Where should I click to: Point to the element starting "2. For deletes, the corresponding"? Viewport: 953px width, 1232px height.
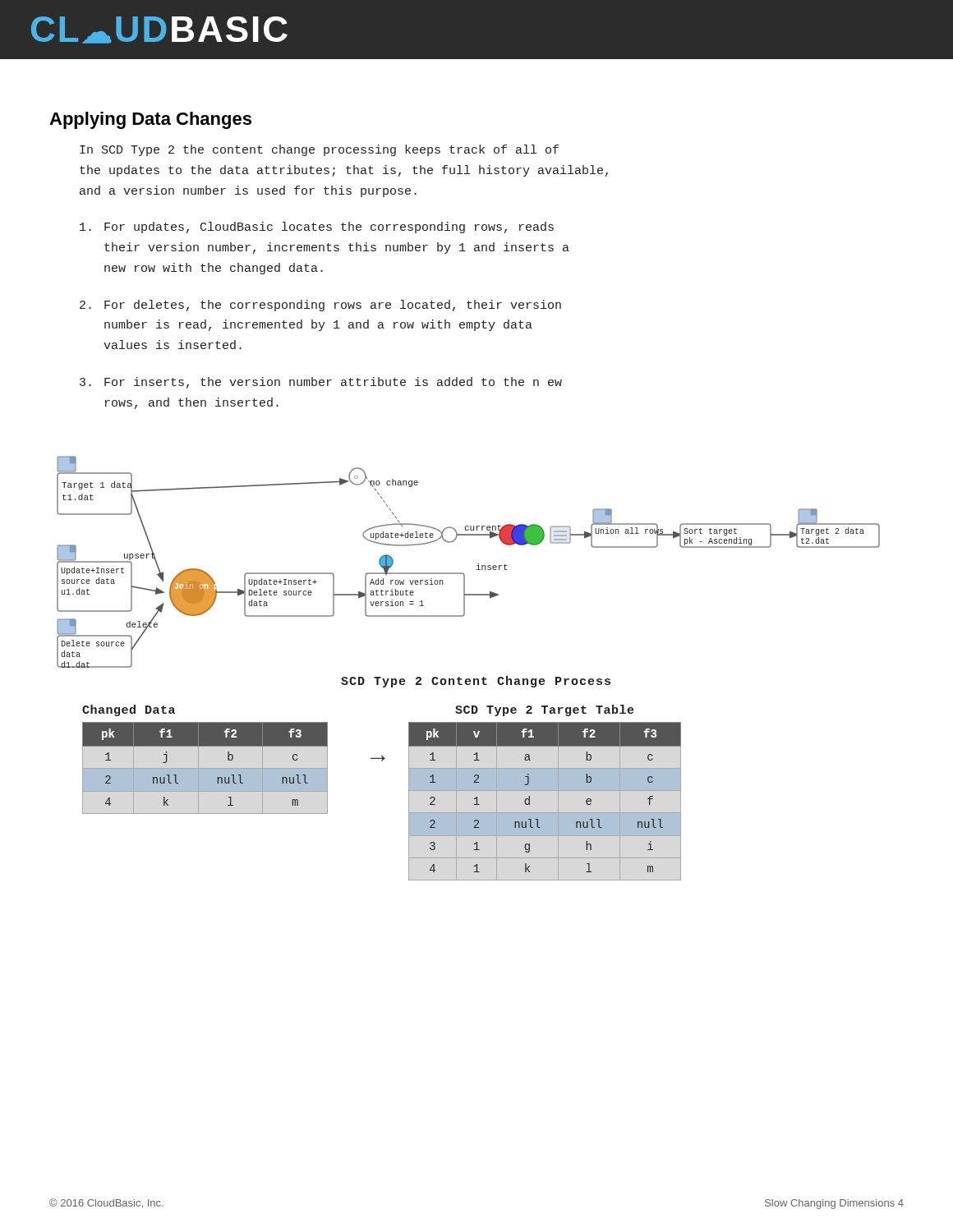click(x=320, y=327)
